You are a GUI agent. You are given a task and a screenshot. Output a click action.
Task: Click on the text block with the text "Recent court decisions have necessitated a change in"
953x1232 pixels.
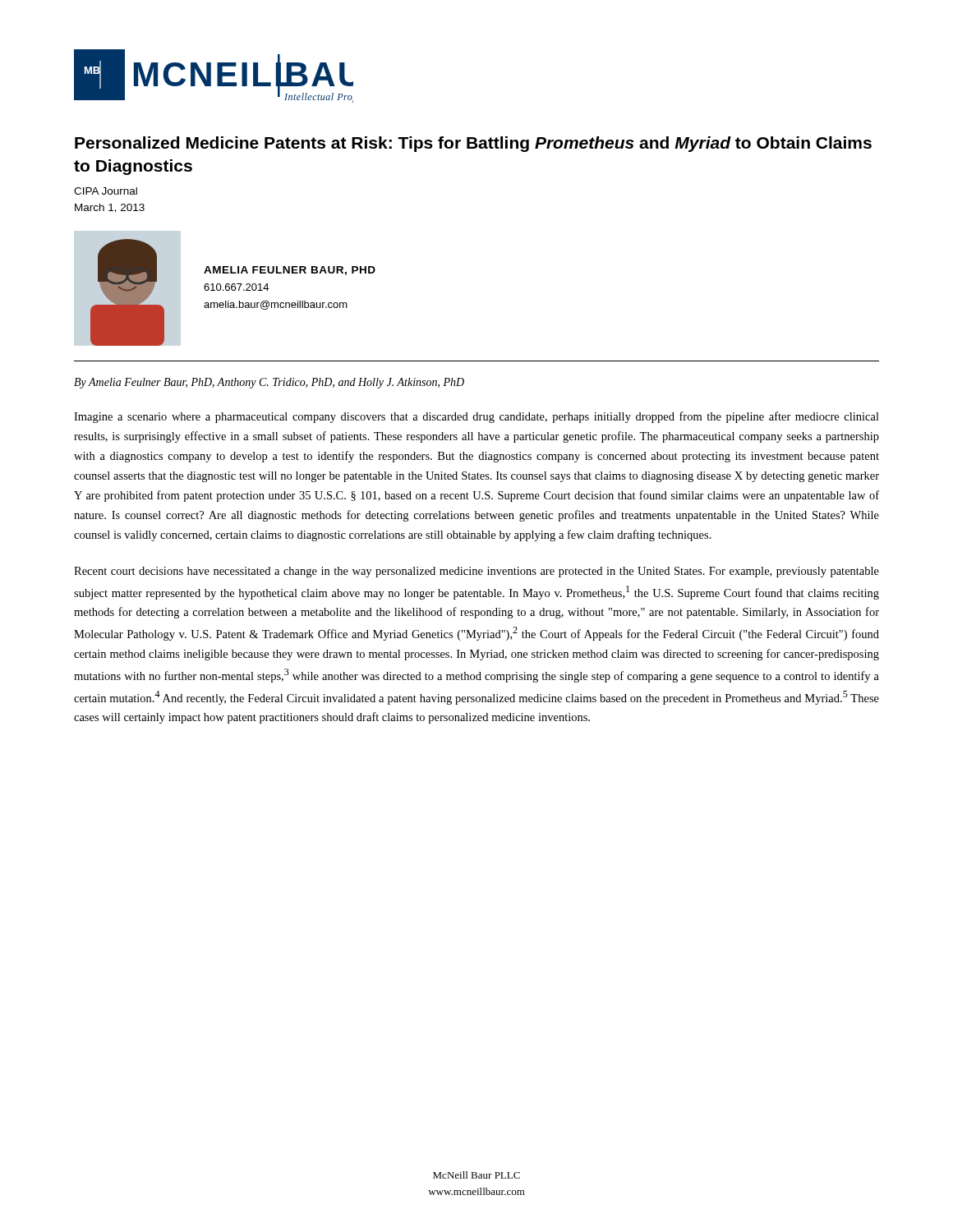[476, 644]
